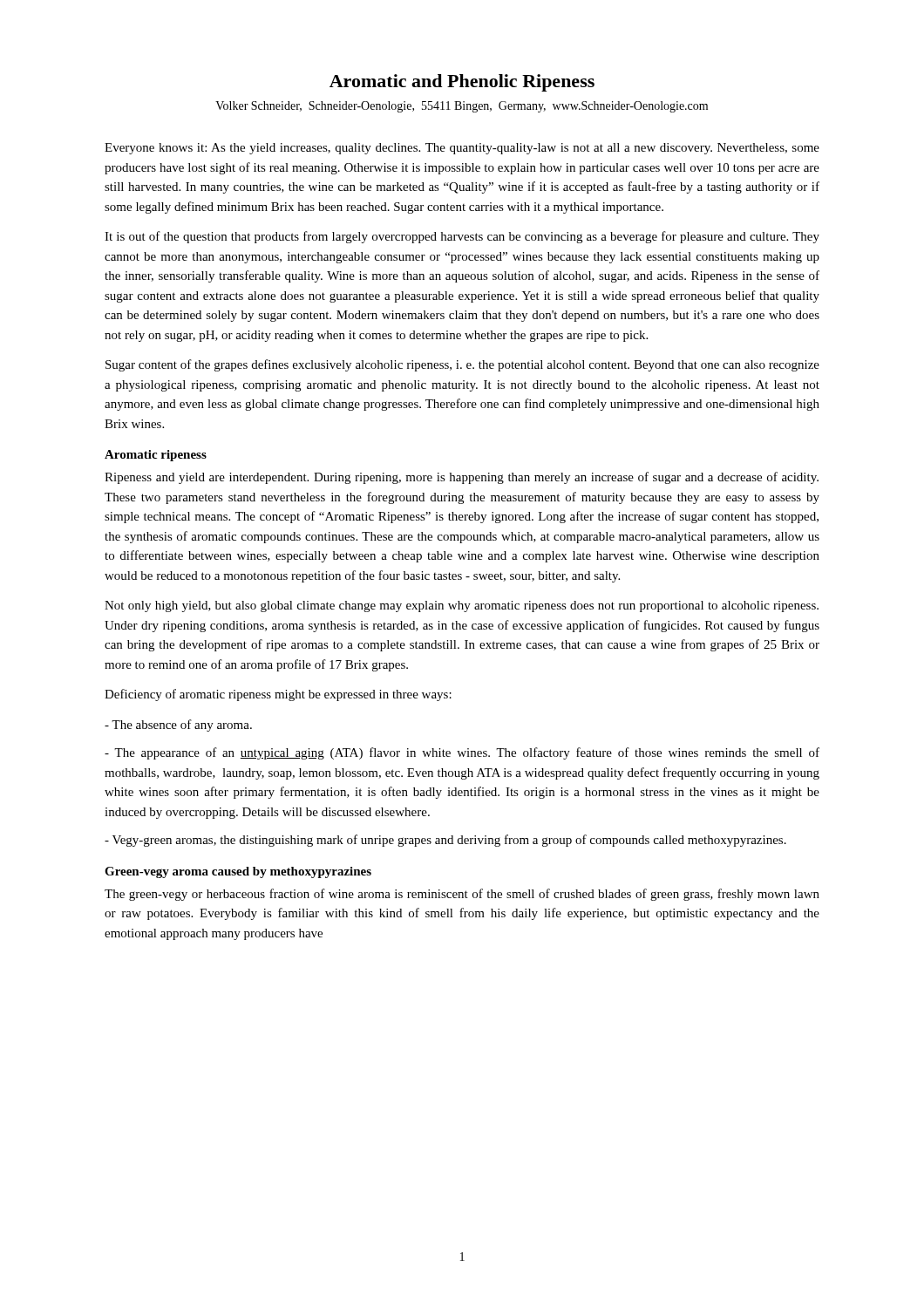This screenshot has height=1308, width=924.
Task: Click on the region starting "Sugar content of the grapes defines exclusively"
Action: (462, 394)
